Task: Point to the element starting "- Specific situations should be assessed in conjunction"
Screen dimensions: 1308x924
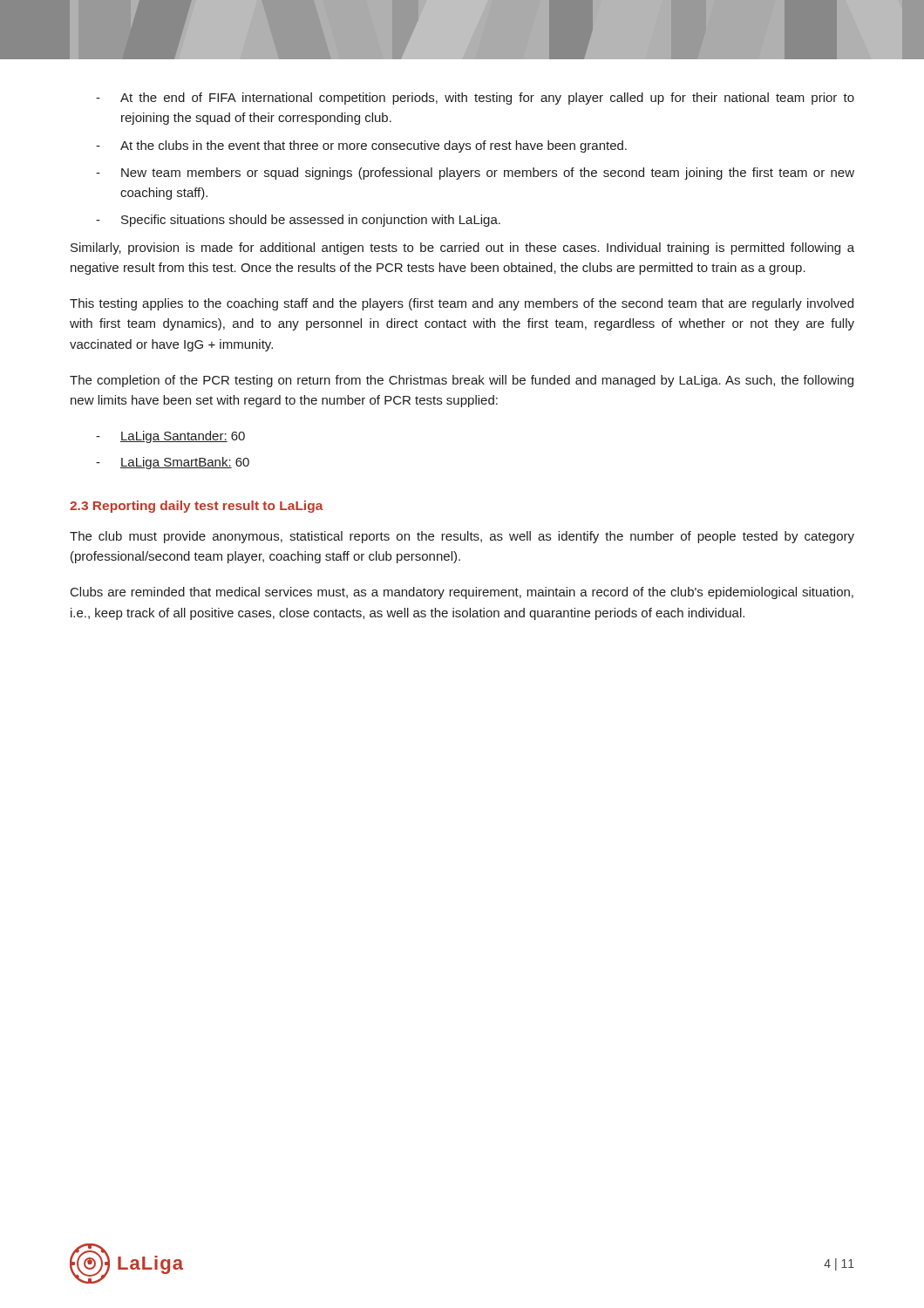Action: pos(475,220)
